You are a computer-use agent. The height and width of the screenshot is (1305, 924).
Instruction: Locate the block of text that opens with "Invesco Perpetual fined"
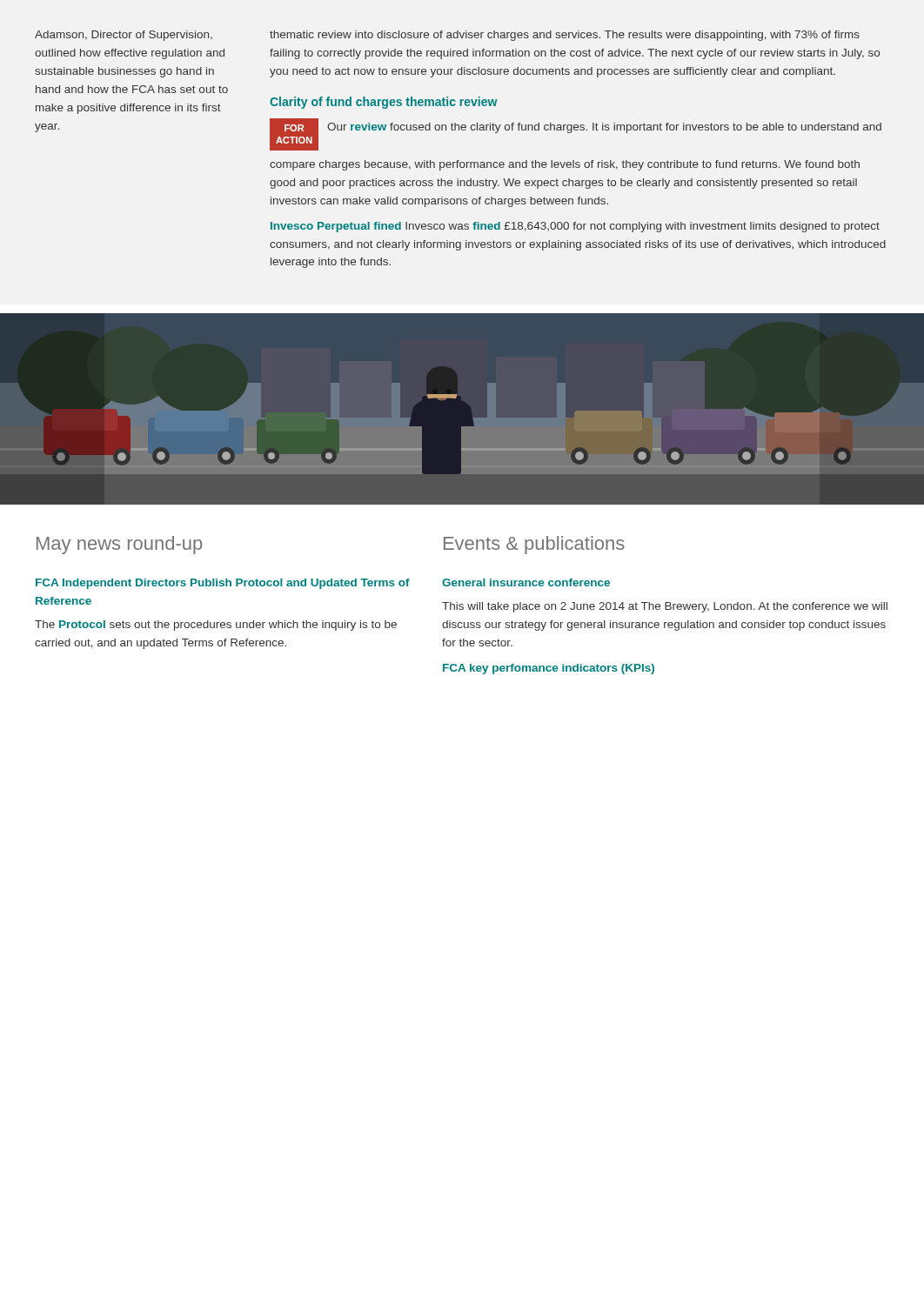pos(579,244)
